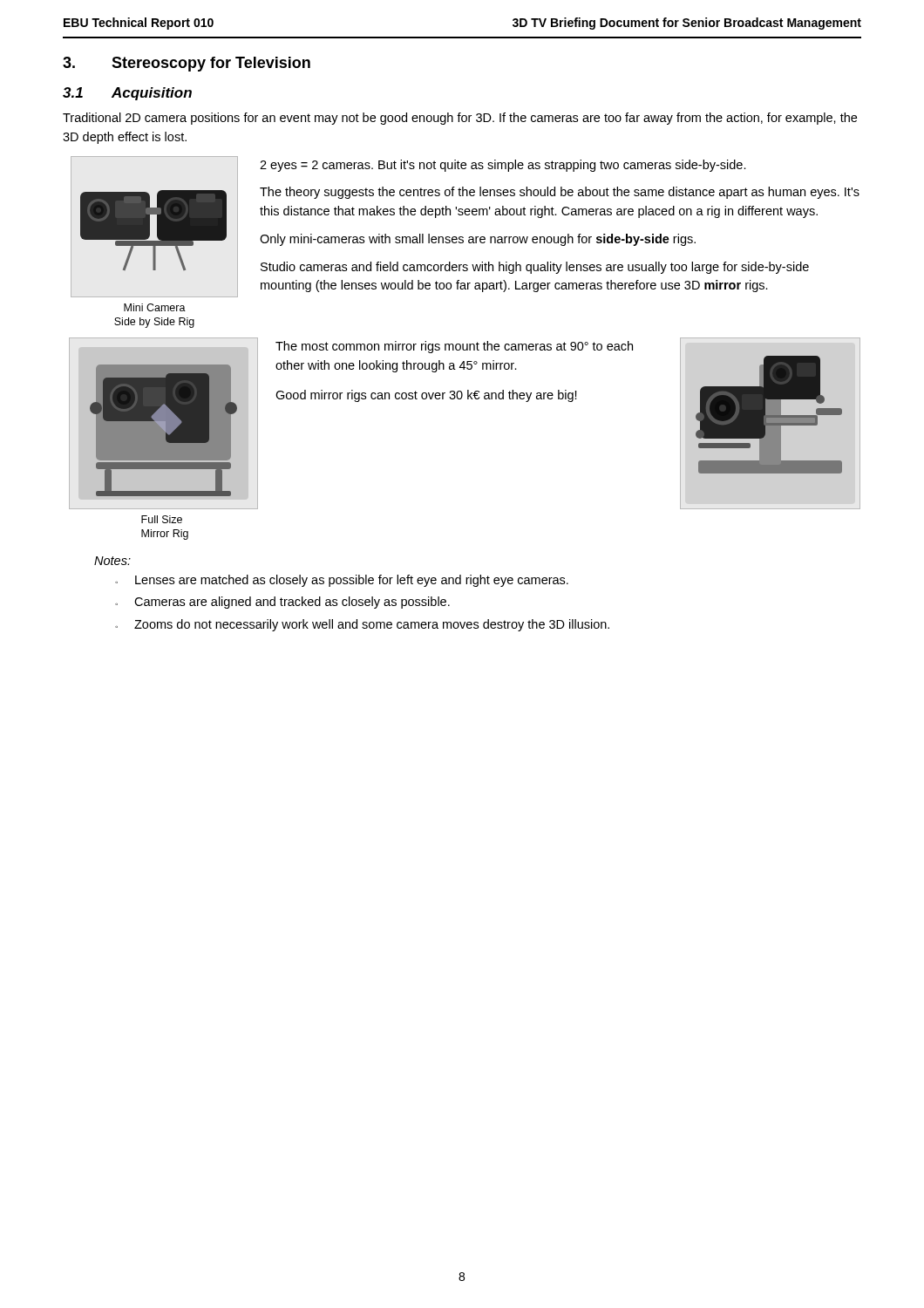Where does it say "3. Stereoscopy for Television"?
This screenshot has width=924, height=1308.
(x=187, y=63)
